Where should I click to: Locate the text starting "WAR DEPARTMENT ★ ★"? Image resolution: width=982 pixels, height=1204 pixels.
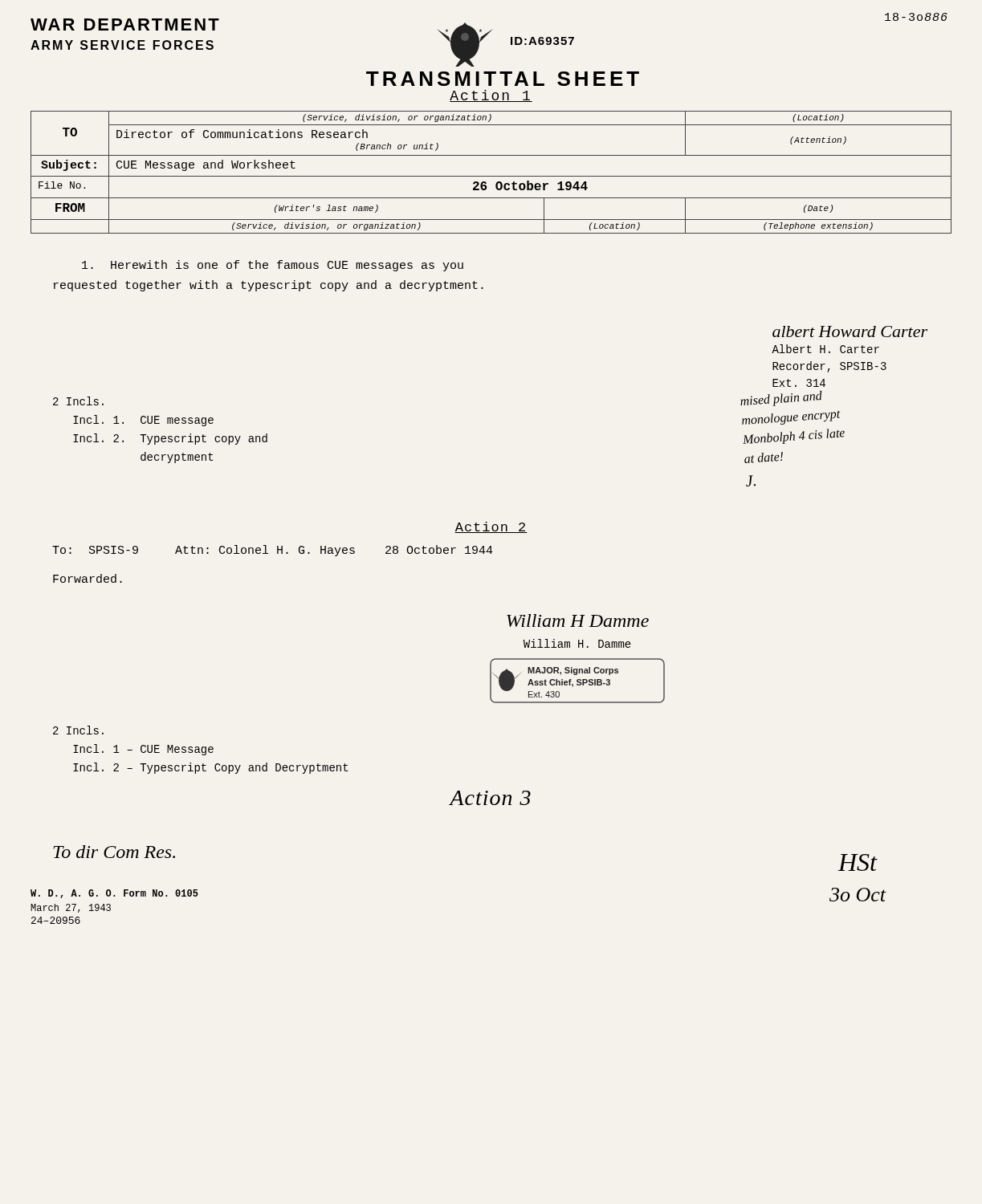coord(491,34)
